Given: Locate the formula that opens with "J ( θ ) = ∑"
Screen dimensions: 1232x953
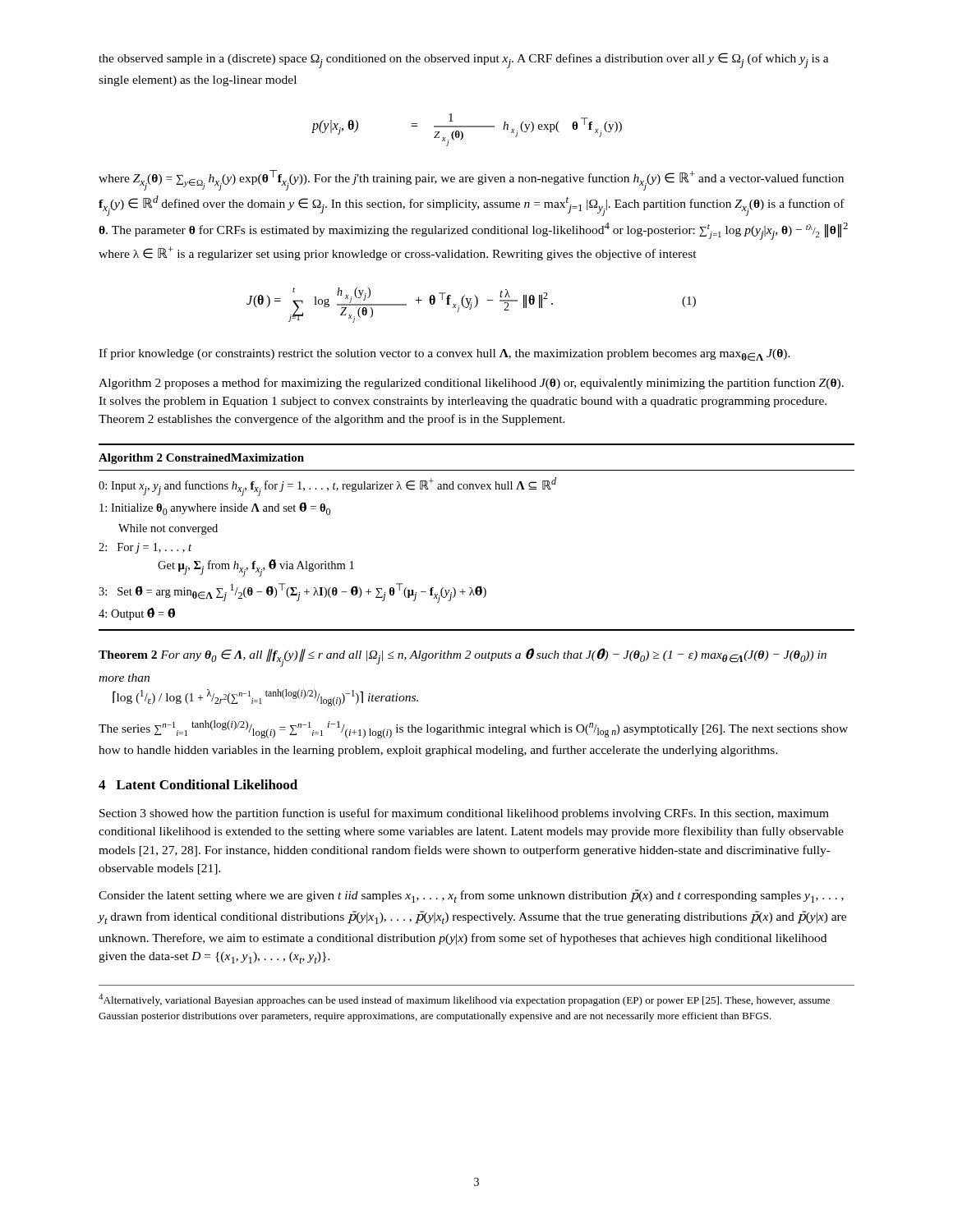Looking at the screenshot, I should pos(476,301).
